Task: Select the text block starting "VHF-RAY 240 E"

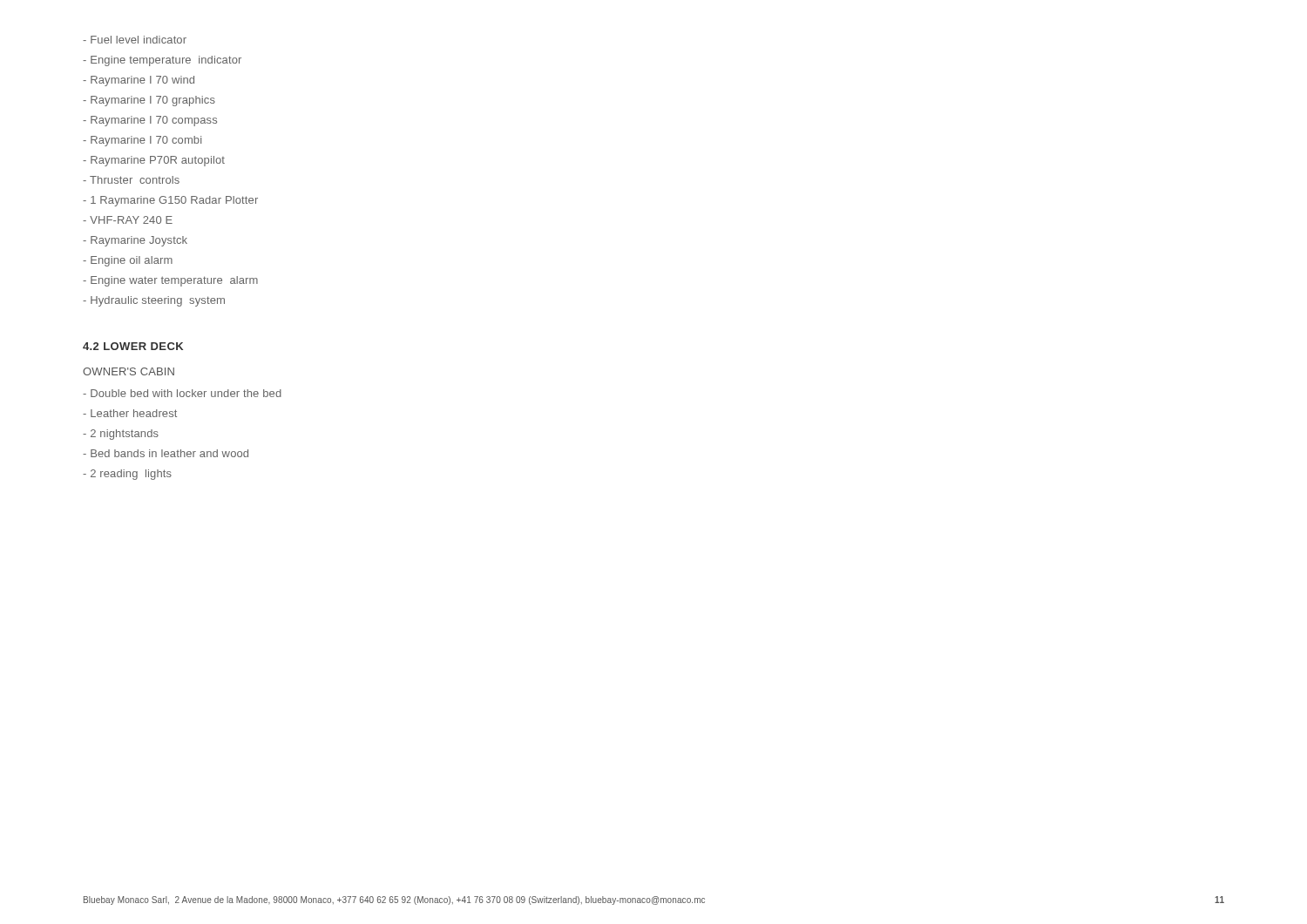Action: tap(128, 220)
